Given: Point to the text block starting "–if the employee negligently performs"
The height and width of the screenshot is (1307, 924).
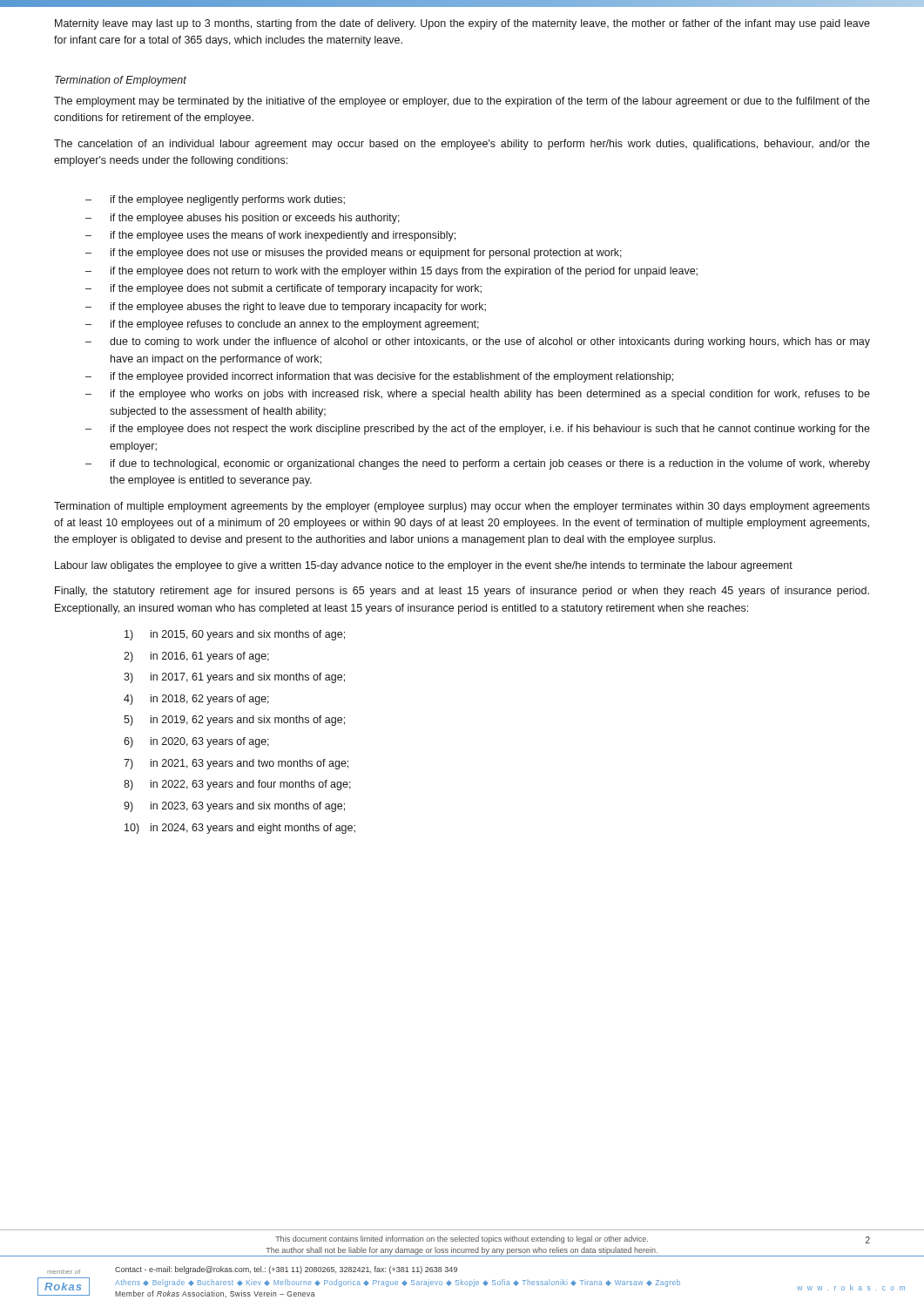Looking at the screenshot, I should [x=215, y=200].
